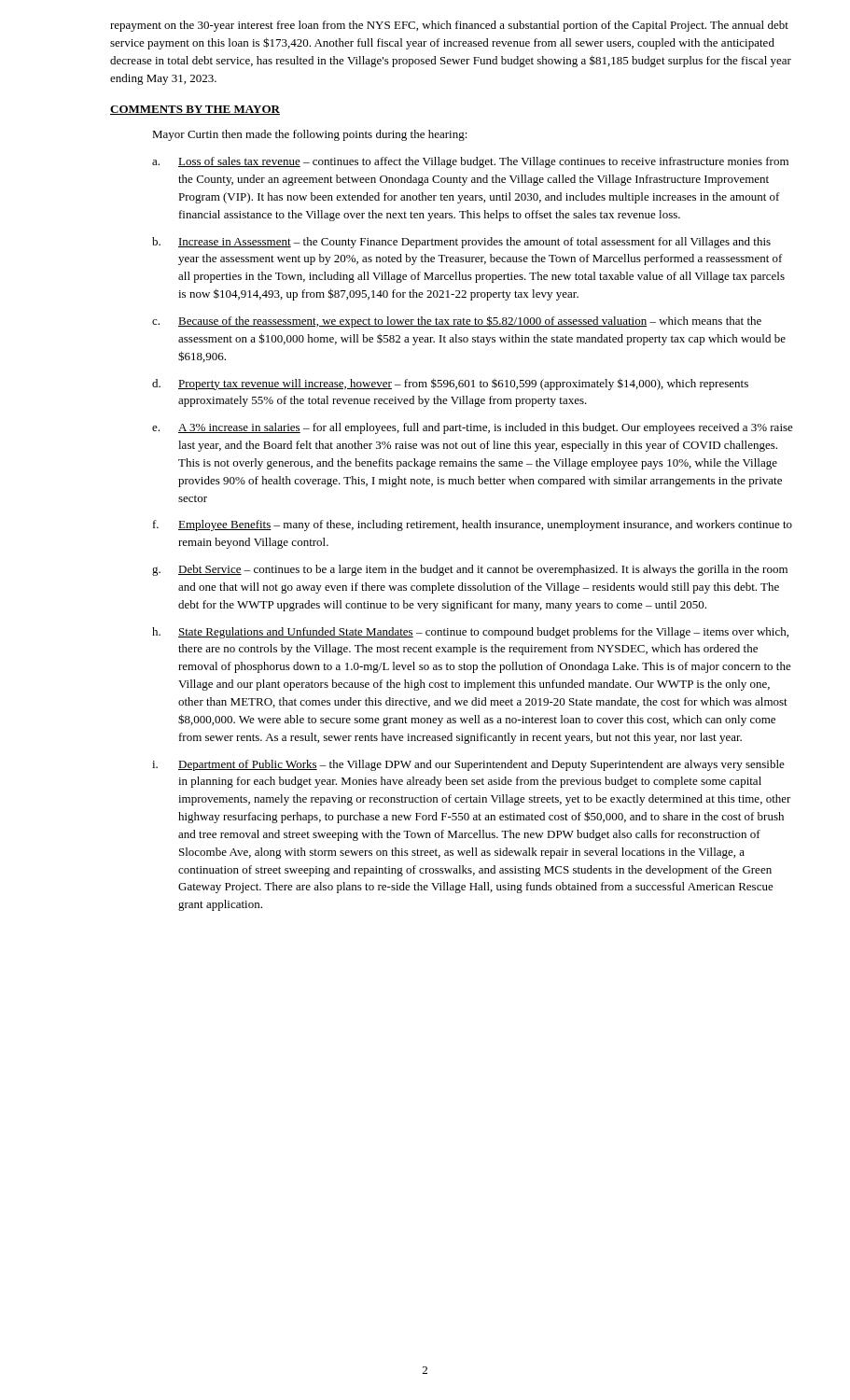Locate the block of text that opens with "e. A 3%"
Screen dimensions: 1400x850
(473, 463)
